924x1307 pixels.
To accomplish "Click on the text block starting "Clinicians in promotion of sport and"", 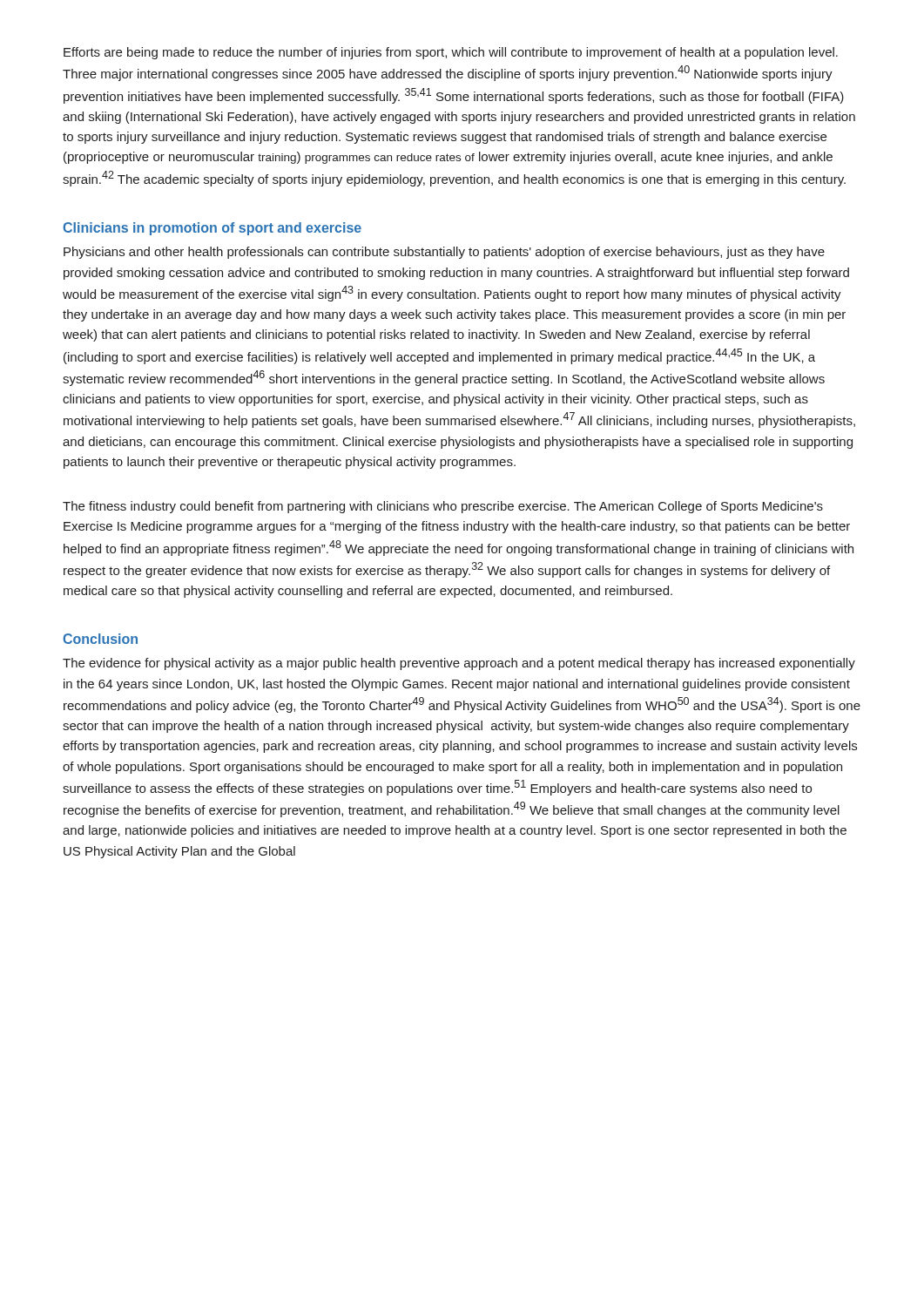I will coord(212,228).
